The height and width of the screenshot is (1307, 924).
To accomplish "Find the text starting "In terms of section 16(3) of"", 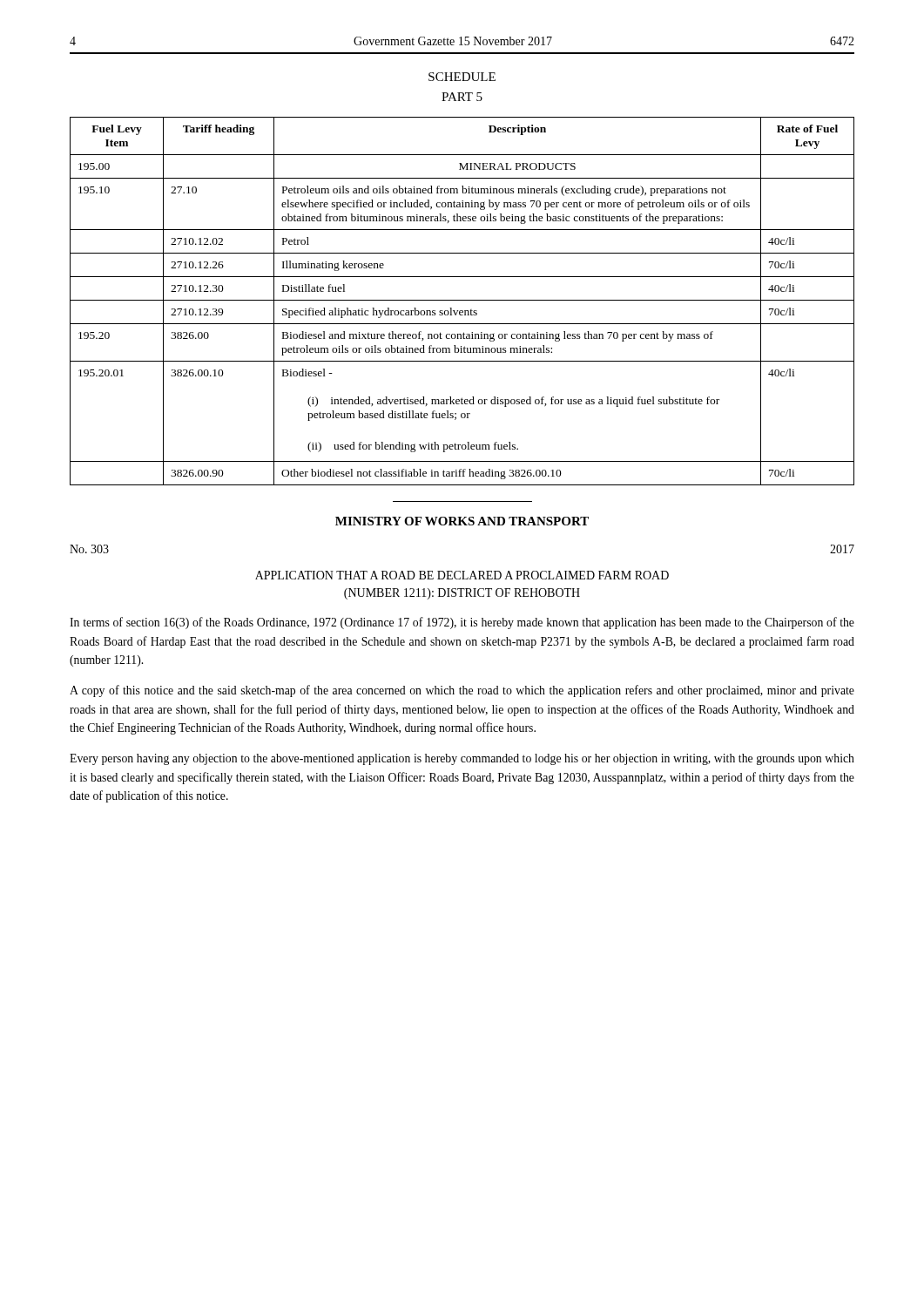I will [x=462, y=641].
